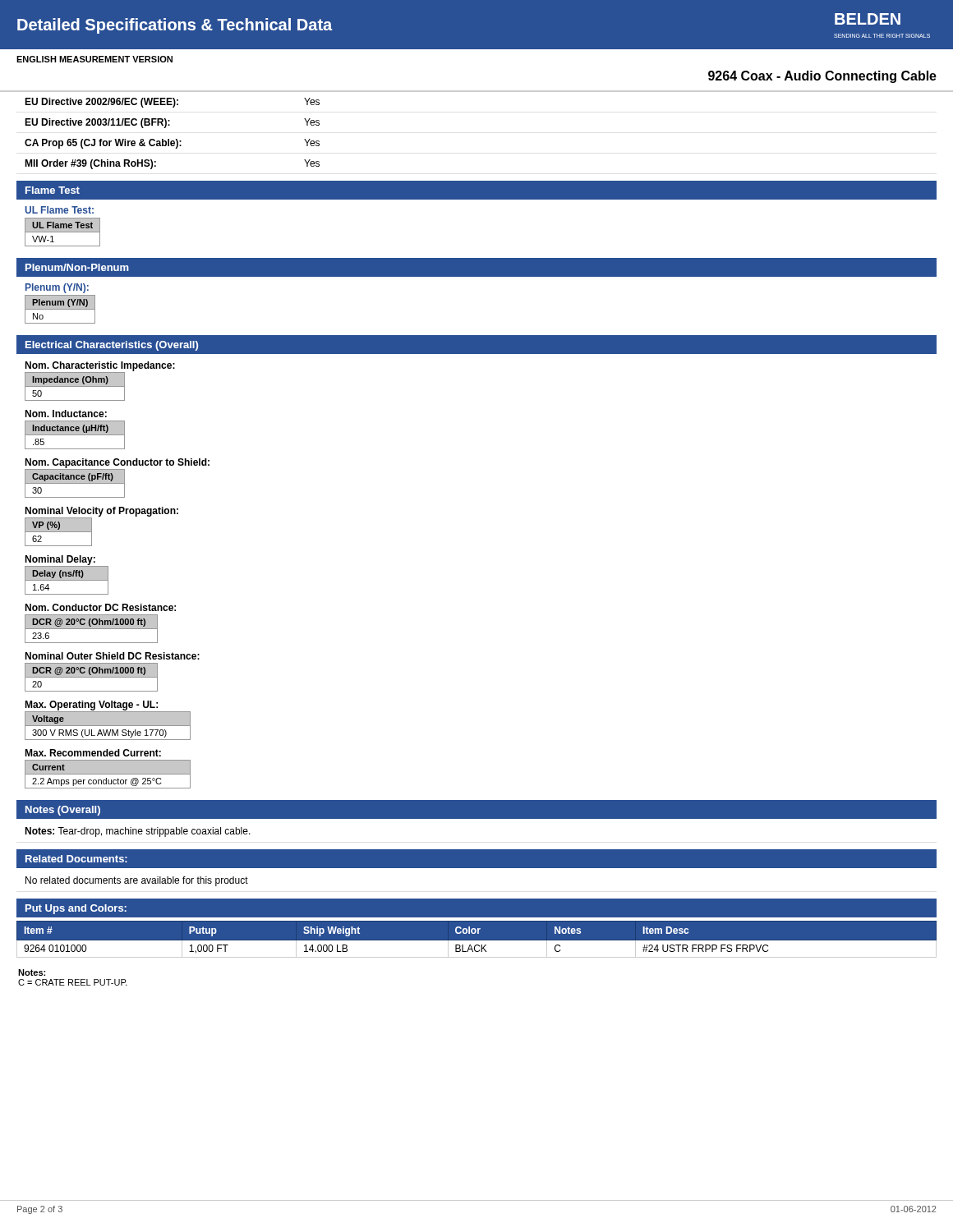Select the table that reads "UL Flame Test"
The image size is (953, 1232).
(476, 235)
